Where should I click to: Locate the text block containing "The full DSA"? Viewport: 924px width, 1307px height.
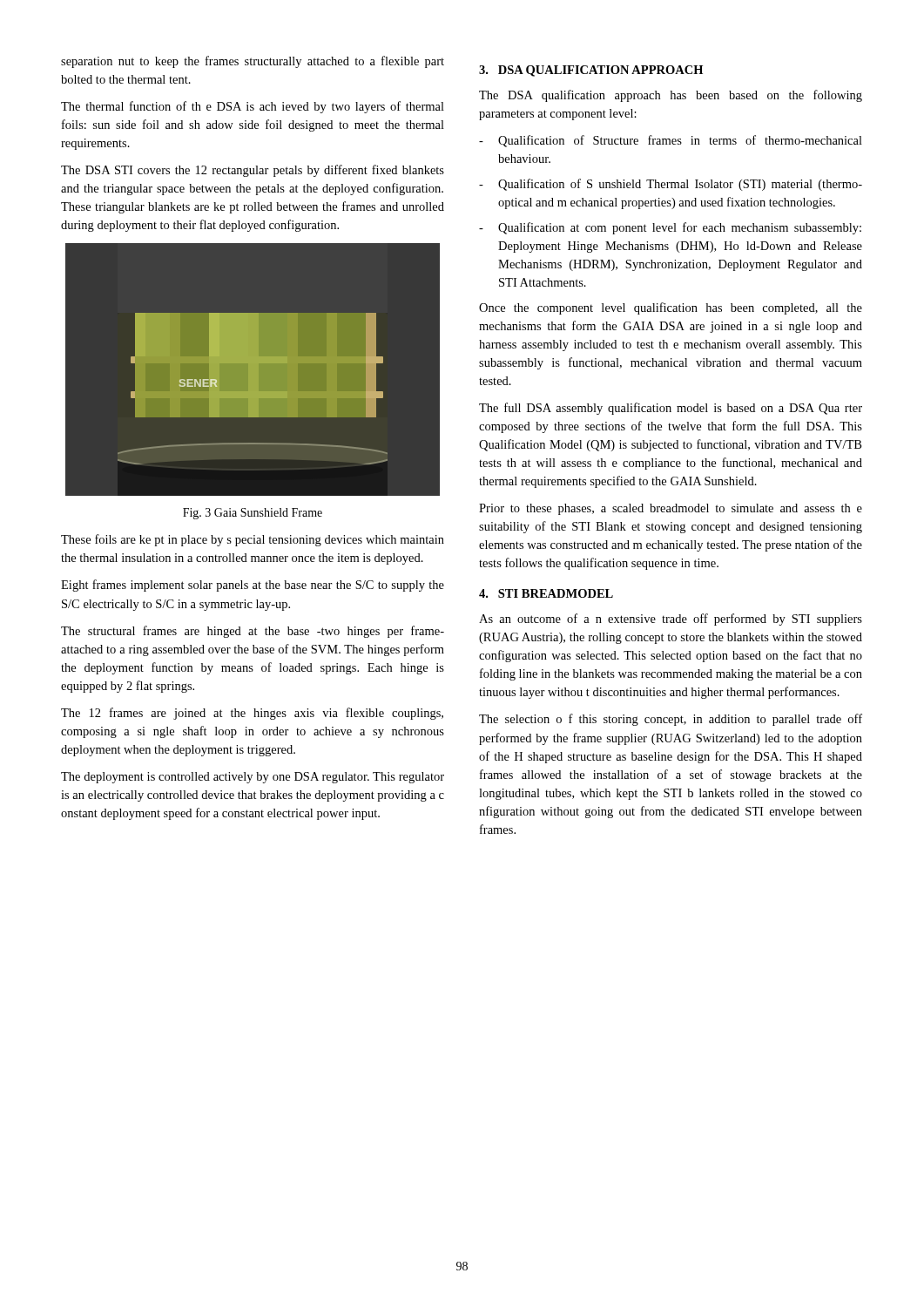671,445
